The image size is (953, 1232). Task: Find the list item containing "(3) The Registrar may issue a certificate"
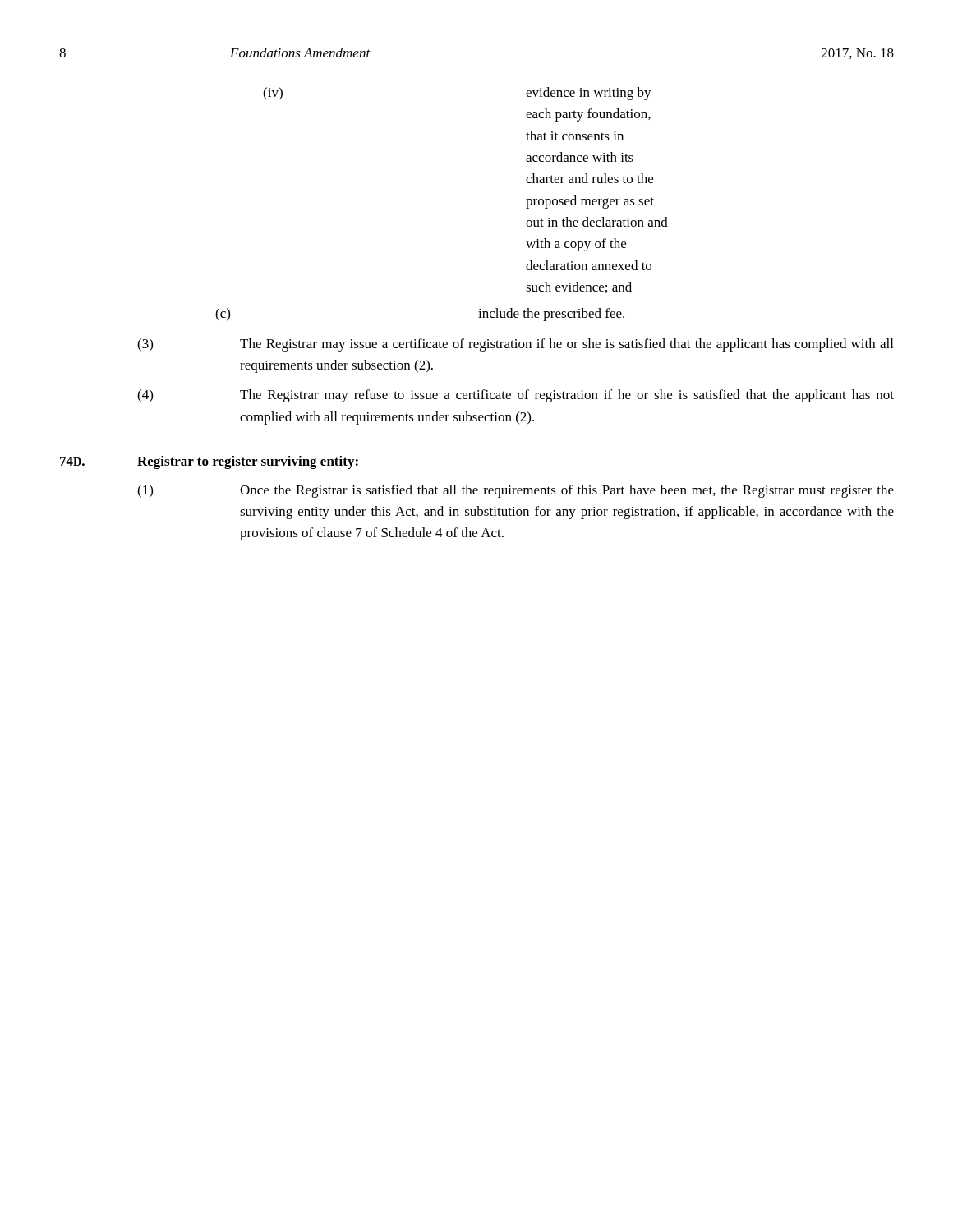(x=476, y=355)
